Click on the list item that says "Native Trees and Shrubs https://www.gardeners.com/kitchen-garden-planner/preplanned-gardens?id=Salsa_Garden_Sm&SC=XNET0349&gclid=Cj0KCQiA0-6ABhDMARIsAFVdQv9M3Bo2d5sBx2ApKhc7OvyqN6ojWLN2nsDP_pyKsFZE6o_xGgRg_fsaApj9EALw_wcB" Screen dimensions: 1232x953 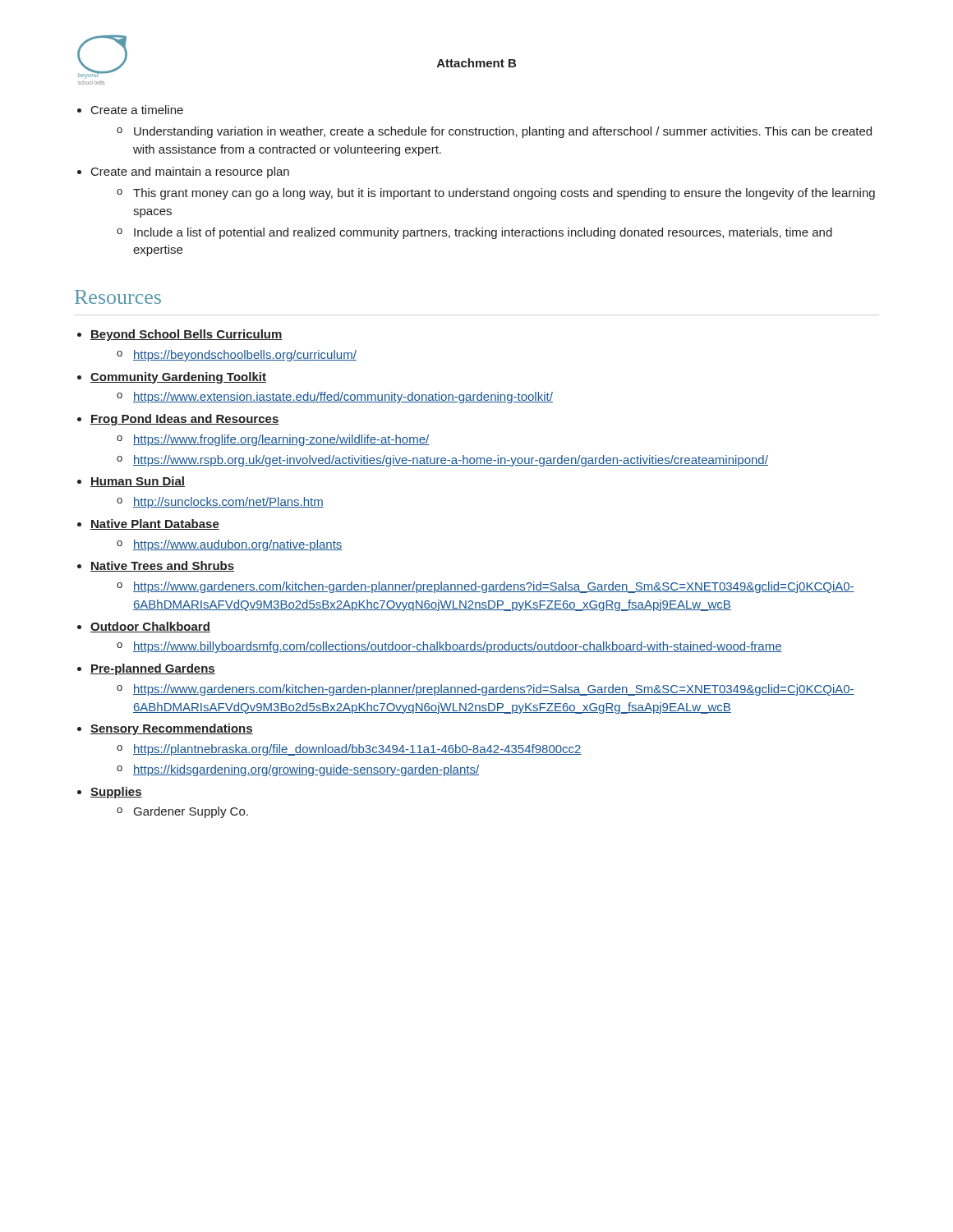click(x=485, y=586)
